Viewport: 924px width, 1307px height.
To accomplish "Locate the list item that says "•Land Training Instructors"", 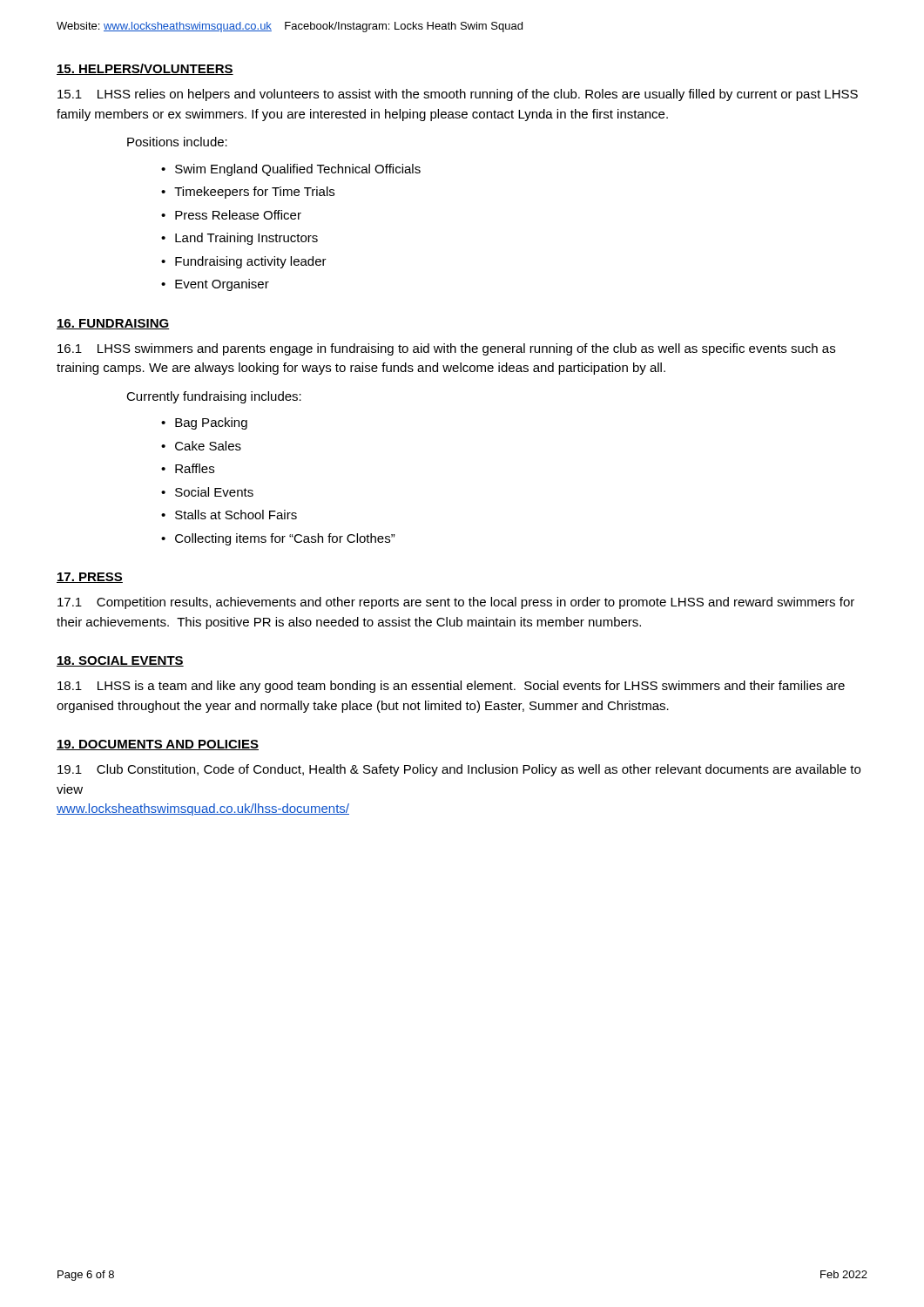I will pyautogui.click(x=240, y=238).
